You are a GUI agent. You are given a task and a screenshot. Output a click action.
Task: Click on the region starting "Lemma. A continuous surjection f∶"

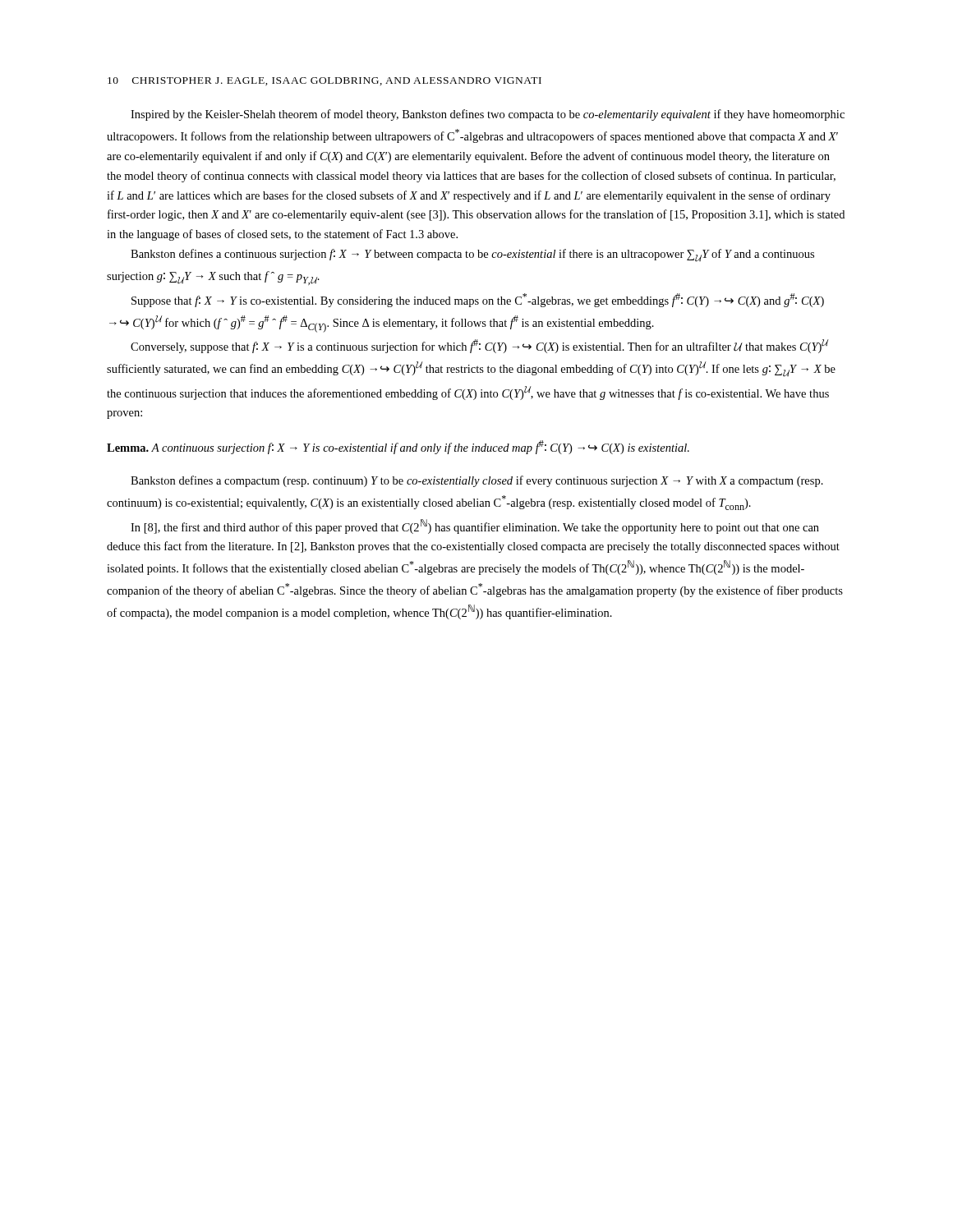476,447
